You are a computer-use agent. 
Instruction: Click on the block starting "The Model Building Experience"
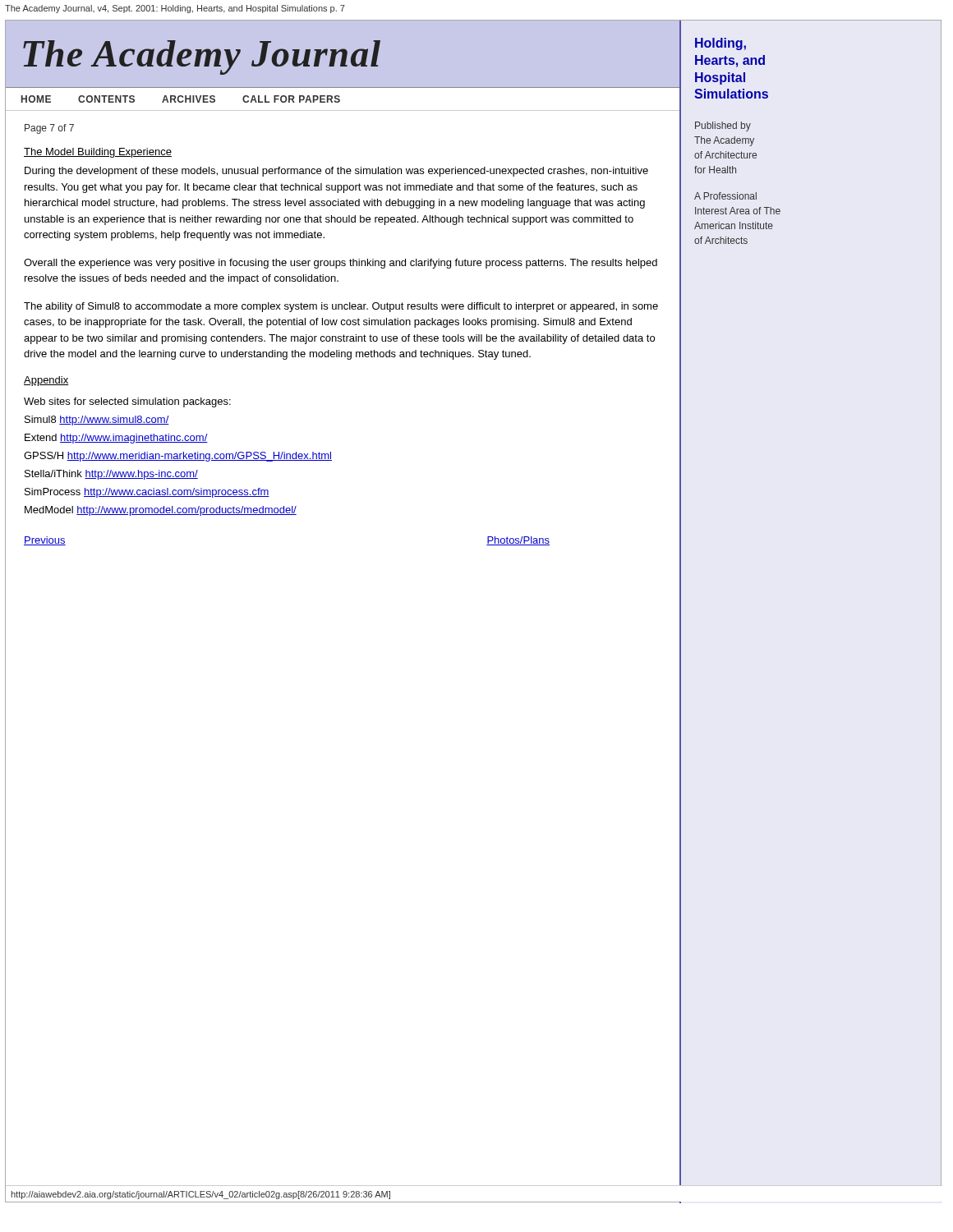(98, 152)
